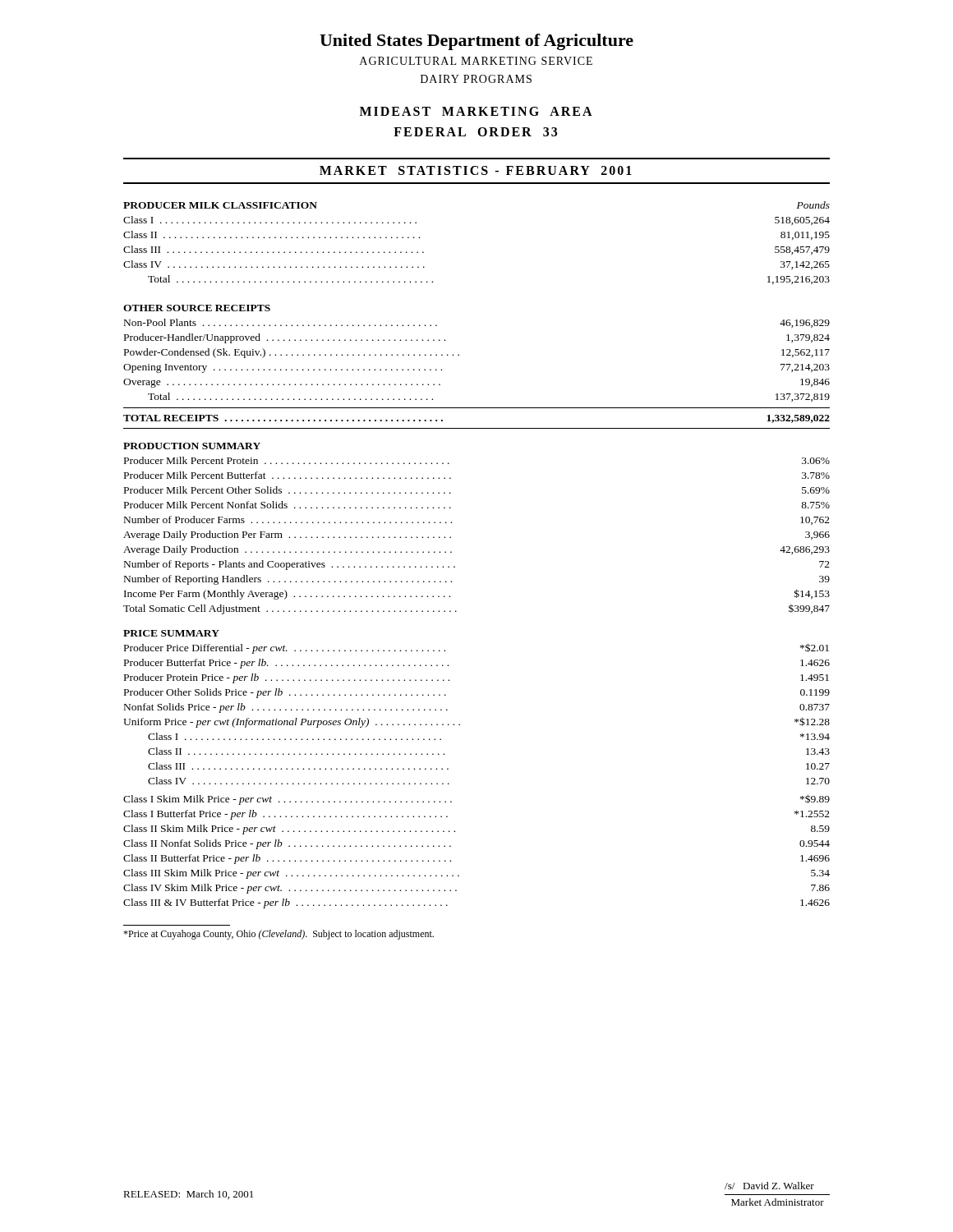The width and height of the screenshot is (953, 1232).
Task: Click on the table containing "Income Per Farm (Monthly Average)"
Action: [476, 527]
